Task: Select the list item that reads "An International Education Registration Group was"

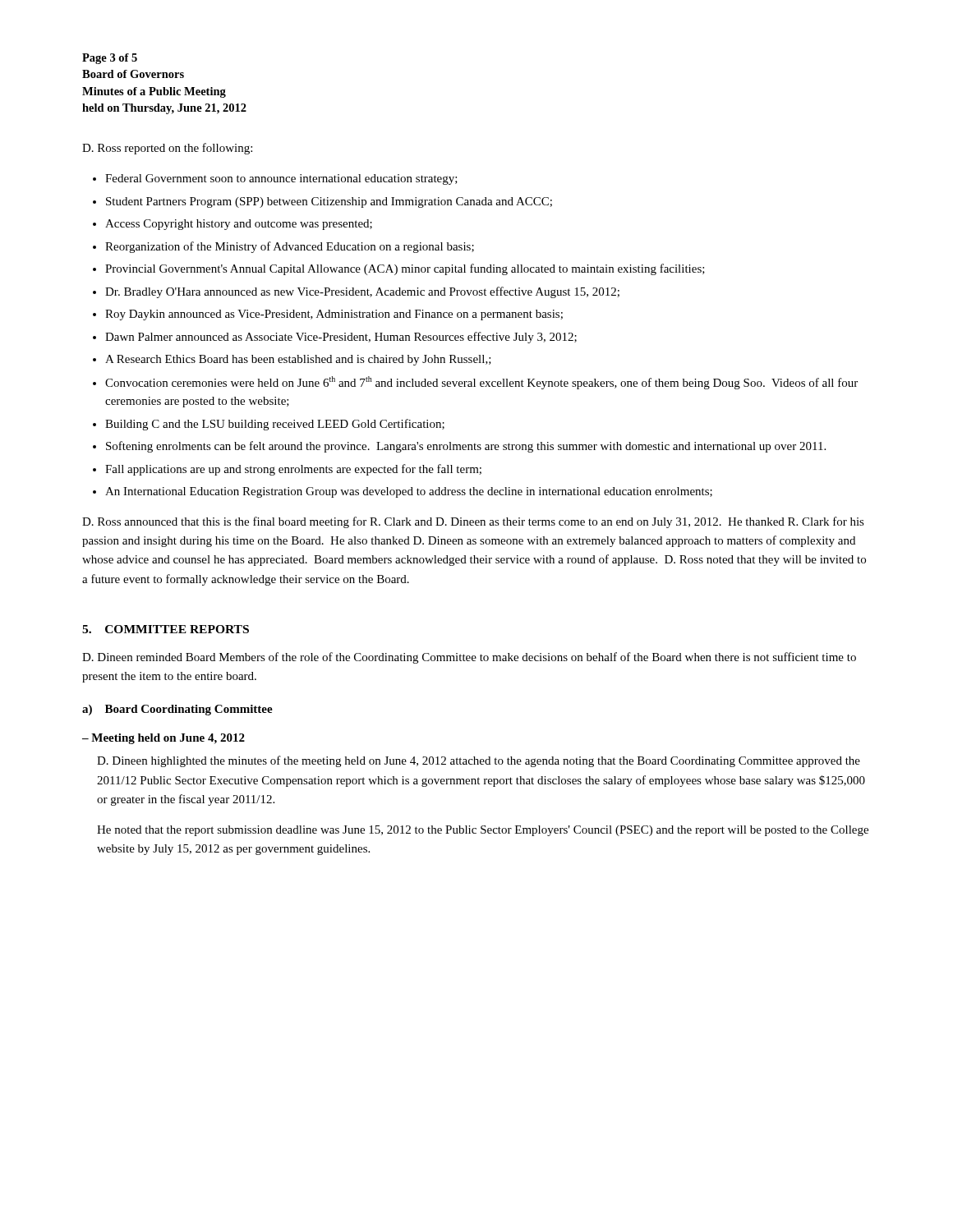Action: 409,492
